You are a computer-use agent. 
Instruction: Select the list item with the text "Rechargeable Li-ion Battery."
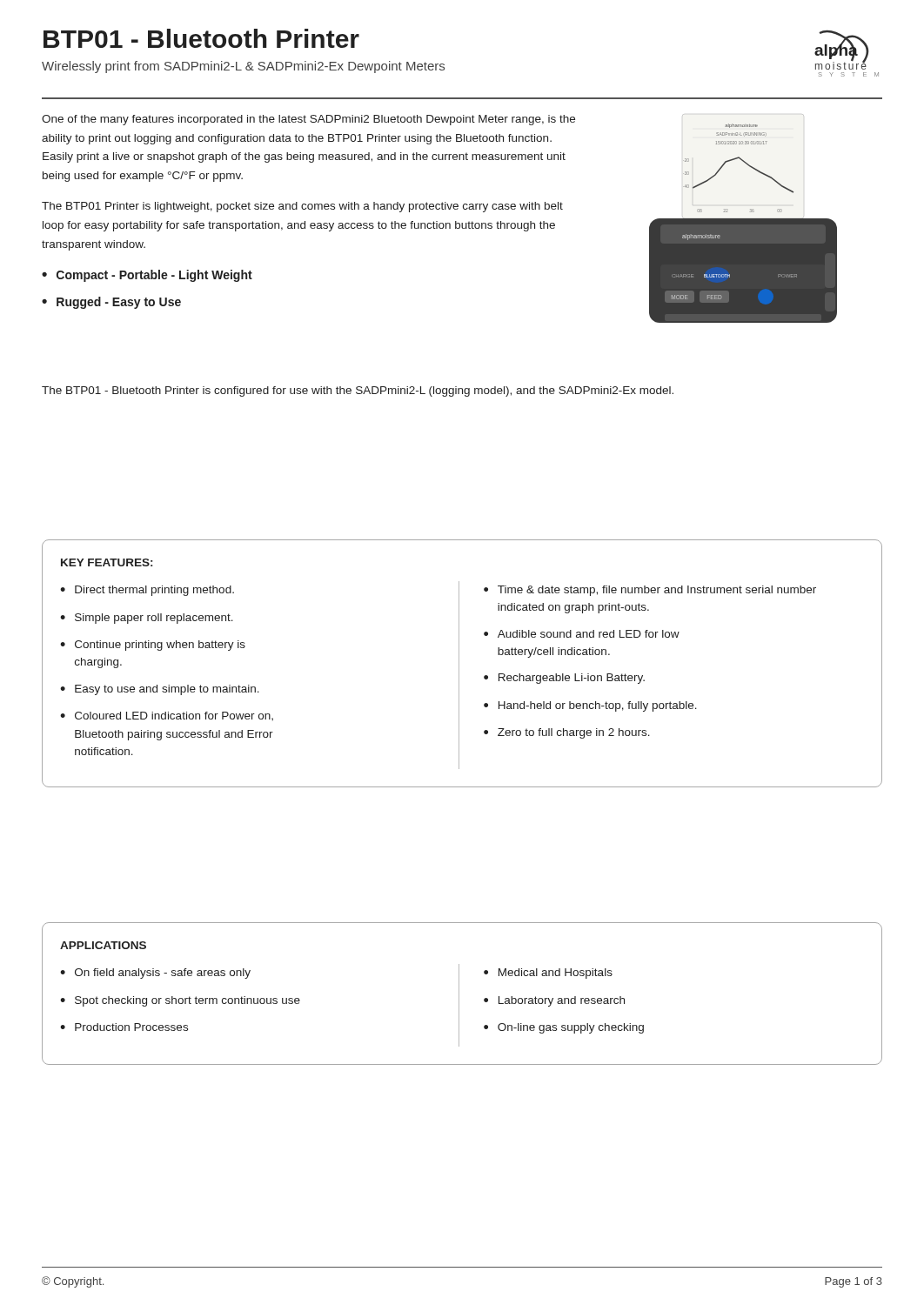click(x=571, y=677)
